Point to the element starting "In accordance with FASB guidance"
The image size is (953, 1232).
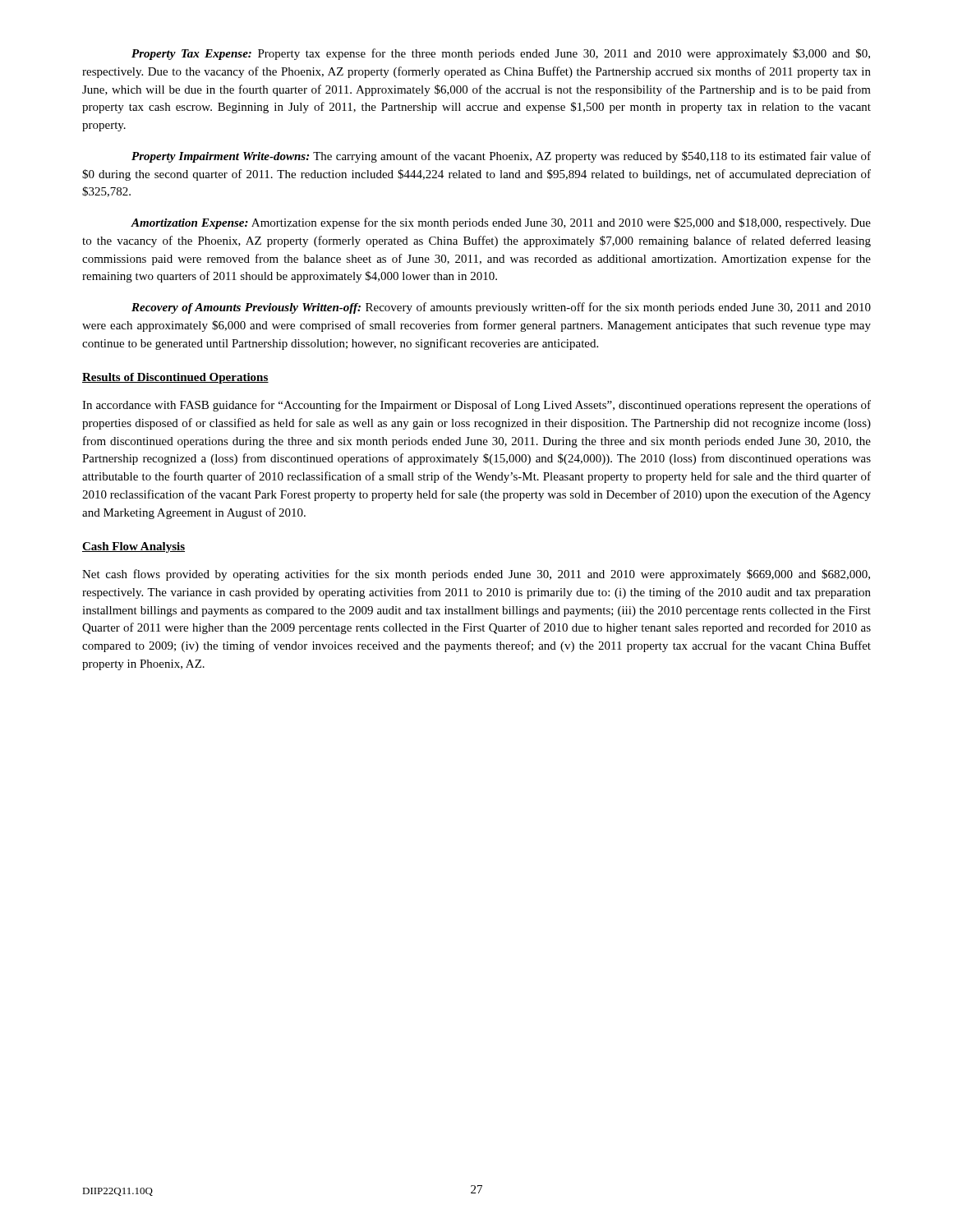point(476,458)
